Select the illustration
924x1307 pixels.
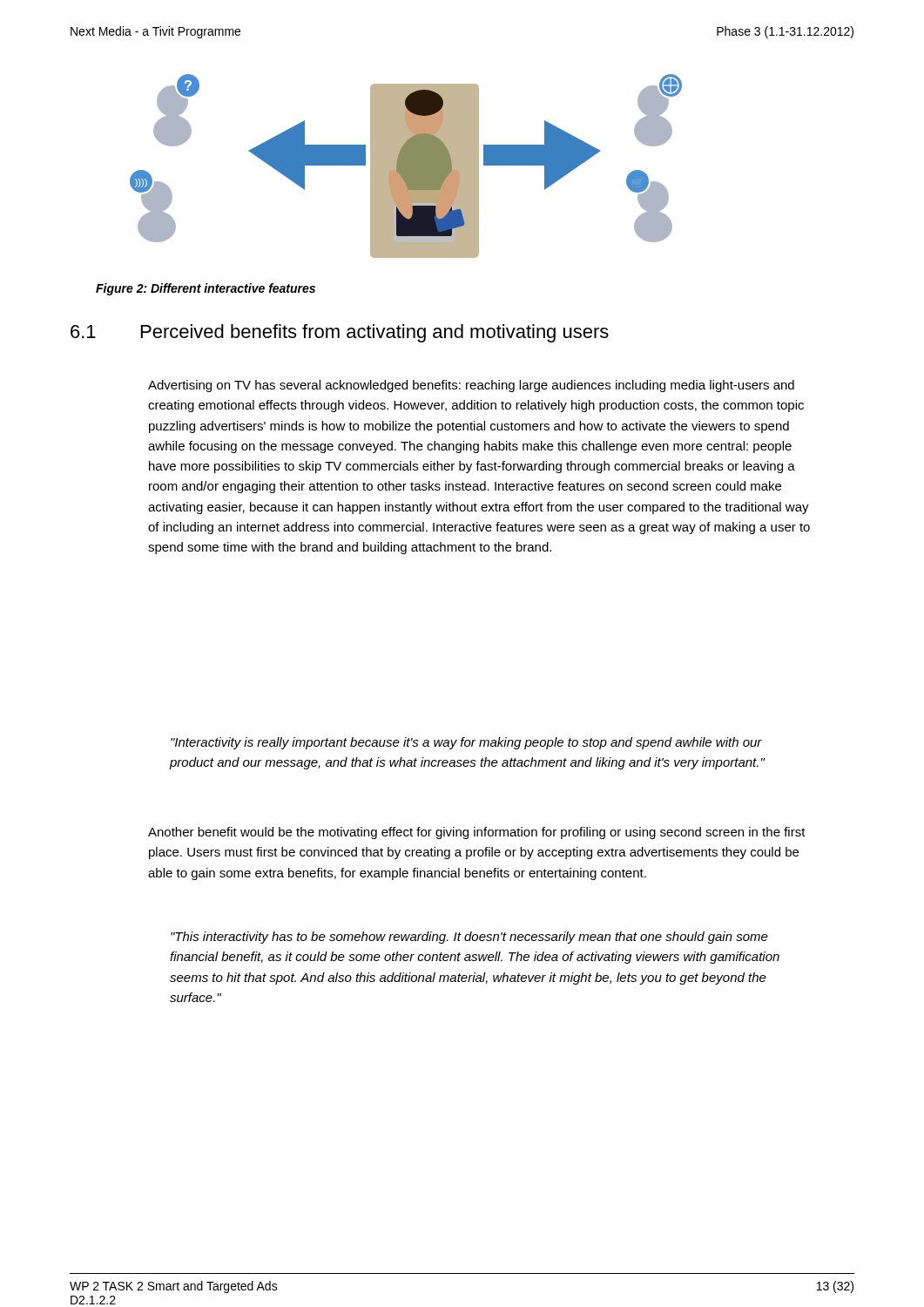coord(453,170)
